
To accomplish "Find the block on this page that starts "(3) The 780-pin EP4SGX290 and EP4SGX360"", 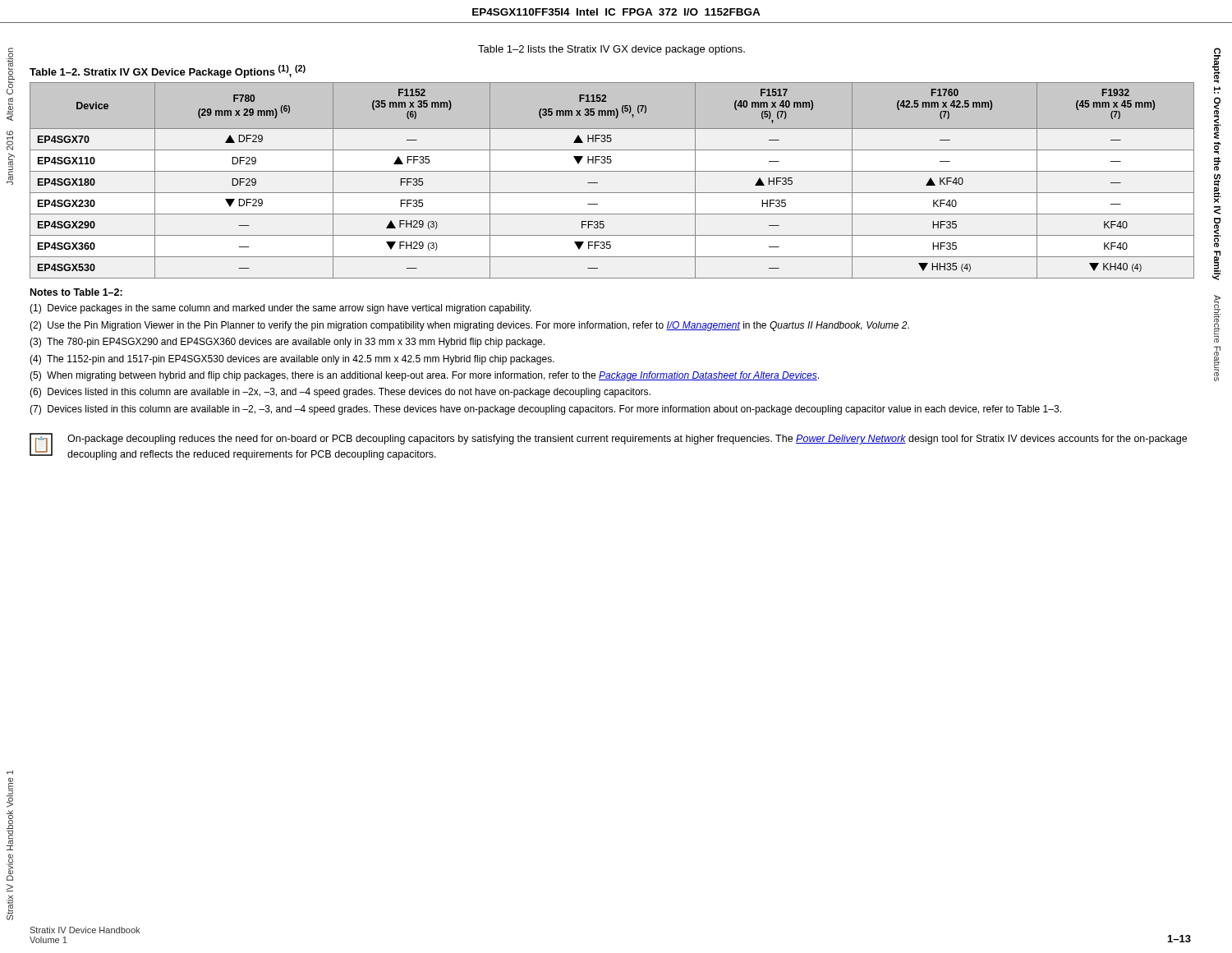I will (288, 342).
